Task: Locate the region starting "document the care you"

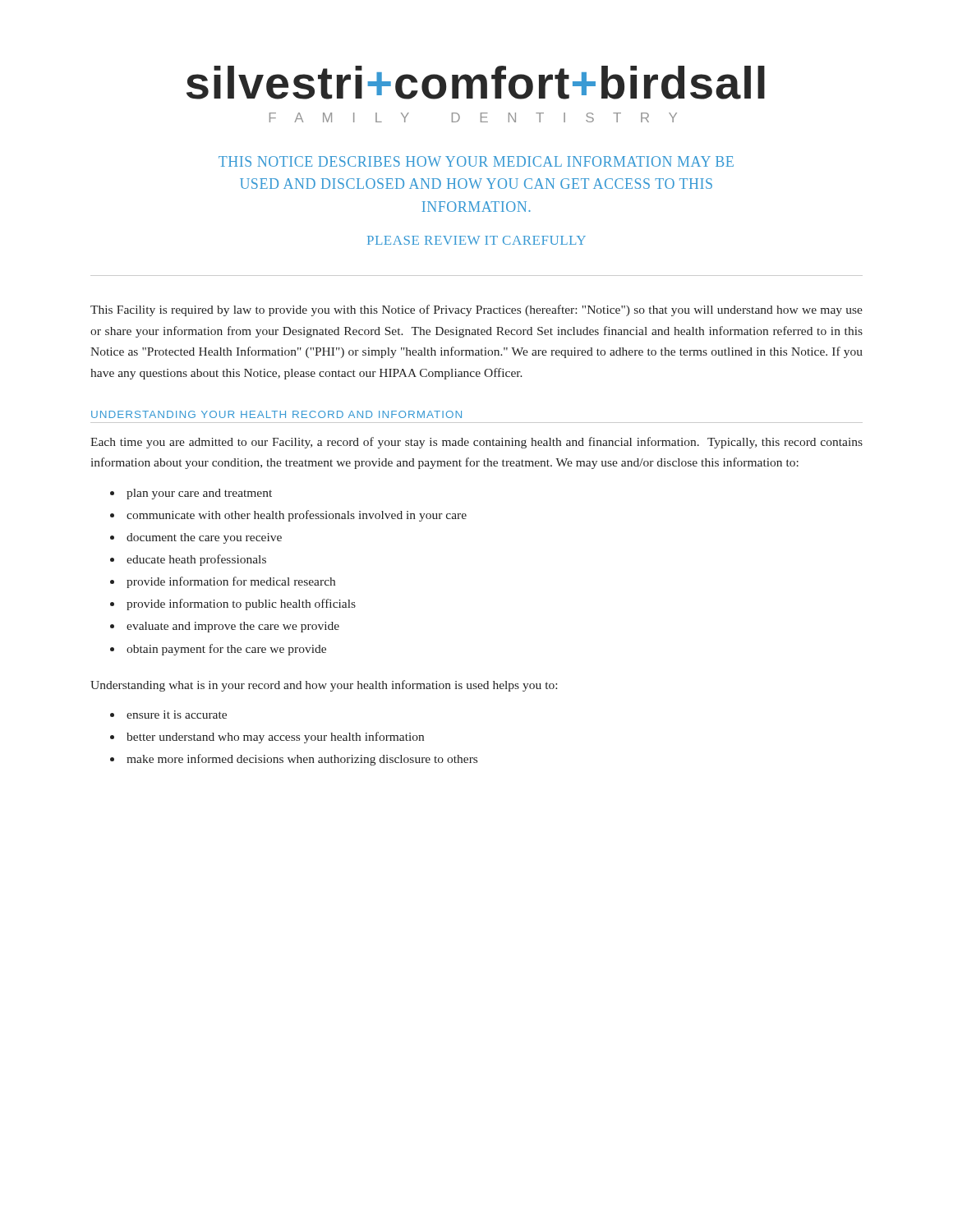Action: click(x=204, y=537)
